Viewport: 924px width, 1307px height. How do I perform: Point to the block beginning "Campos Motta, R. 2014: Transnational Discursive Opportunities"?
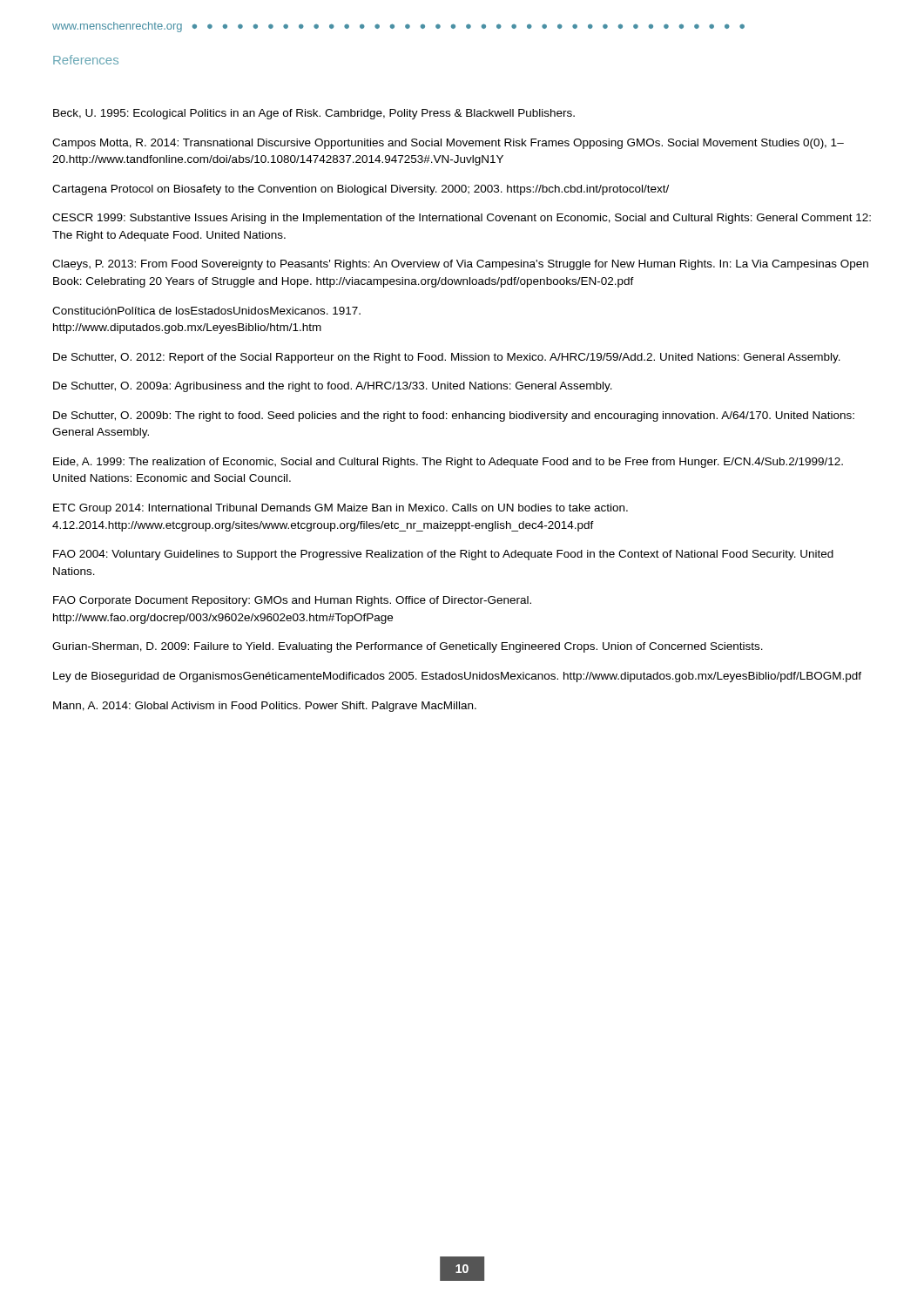(448, 151)
